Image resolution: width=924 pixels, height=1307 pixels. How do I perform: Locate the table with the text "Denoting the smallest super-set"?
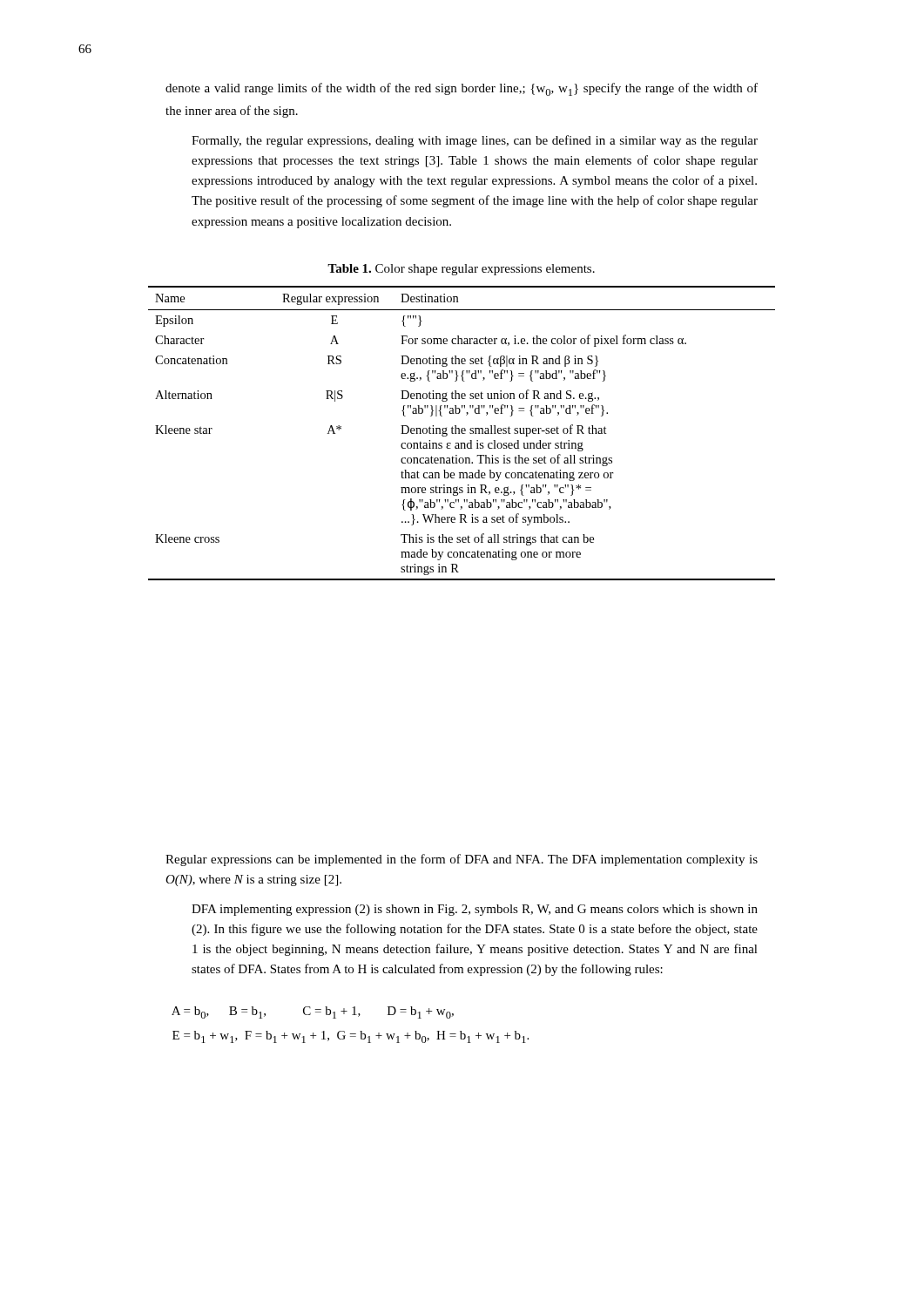point(462,435)
